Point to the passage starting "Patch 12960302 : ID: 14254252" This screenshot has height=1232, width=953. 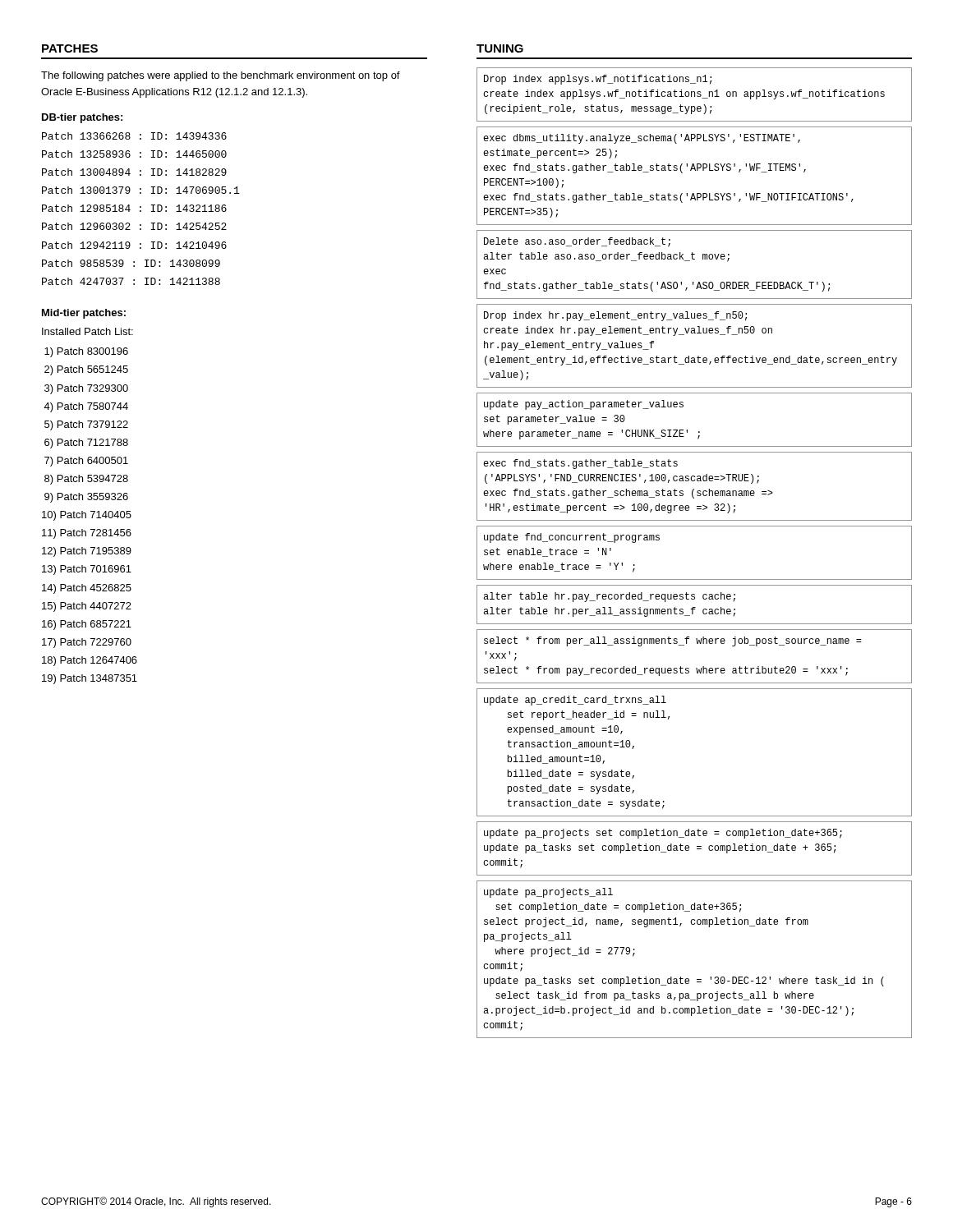pos(134,227)
